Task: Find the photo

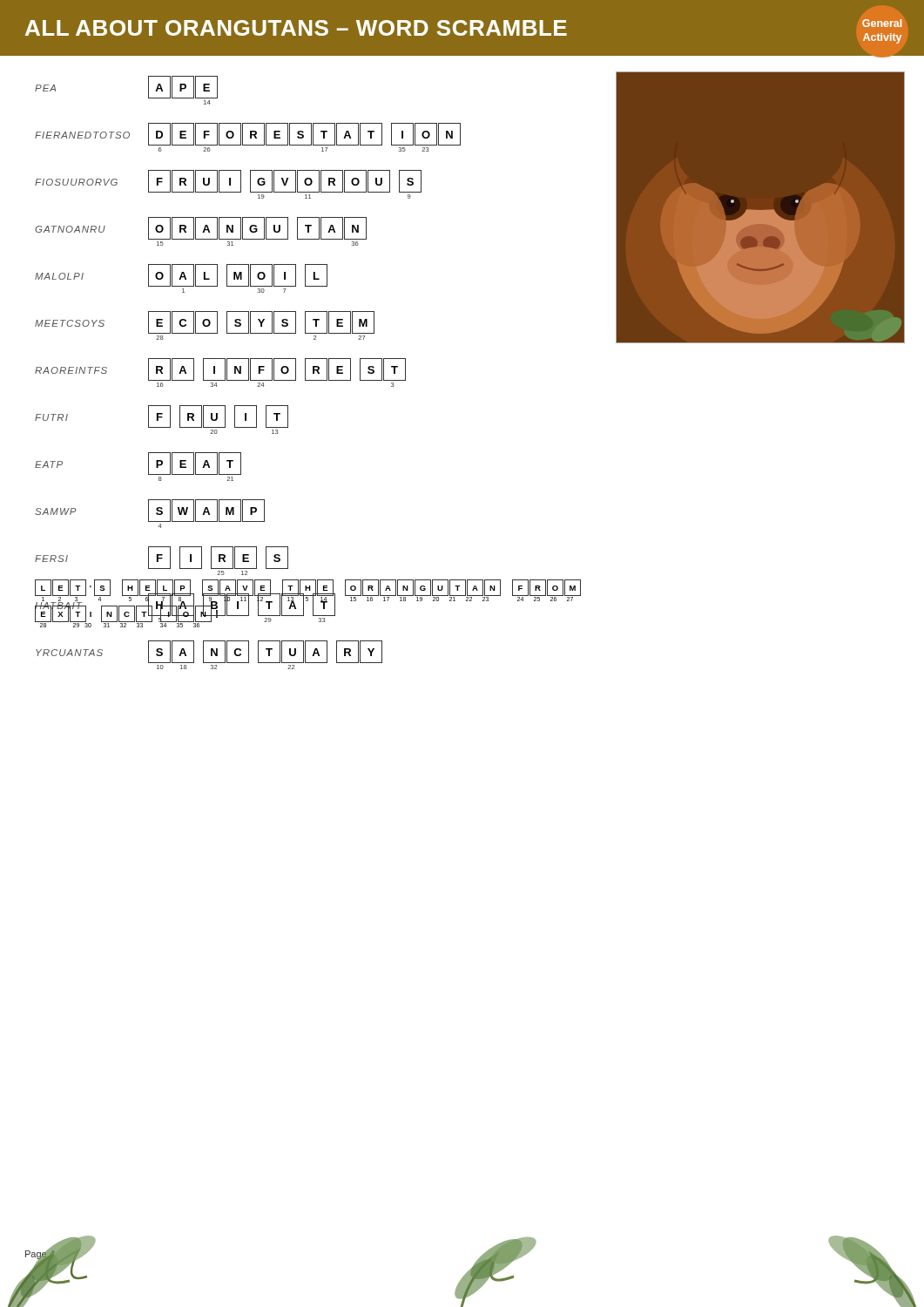Action: [x=760, y=207]
